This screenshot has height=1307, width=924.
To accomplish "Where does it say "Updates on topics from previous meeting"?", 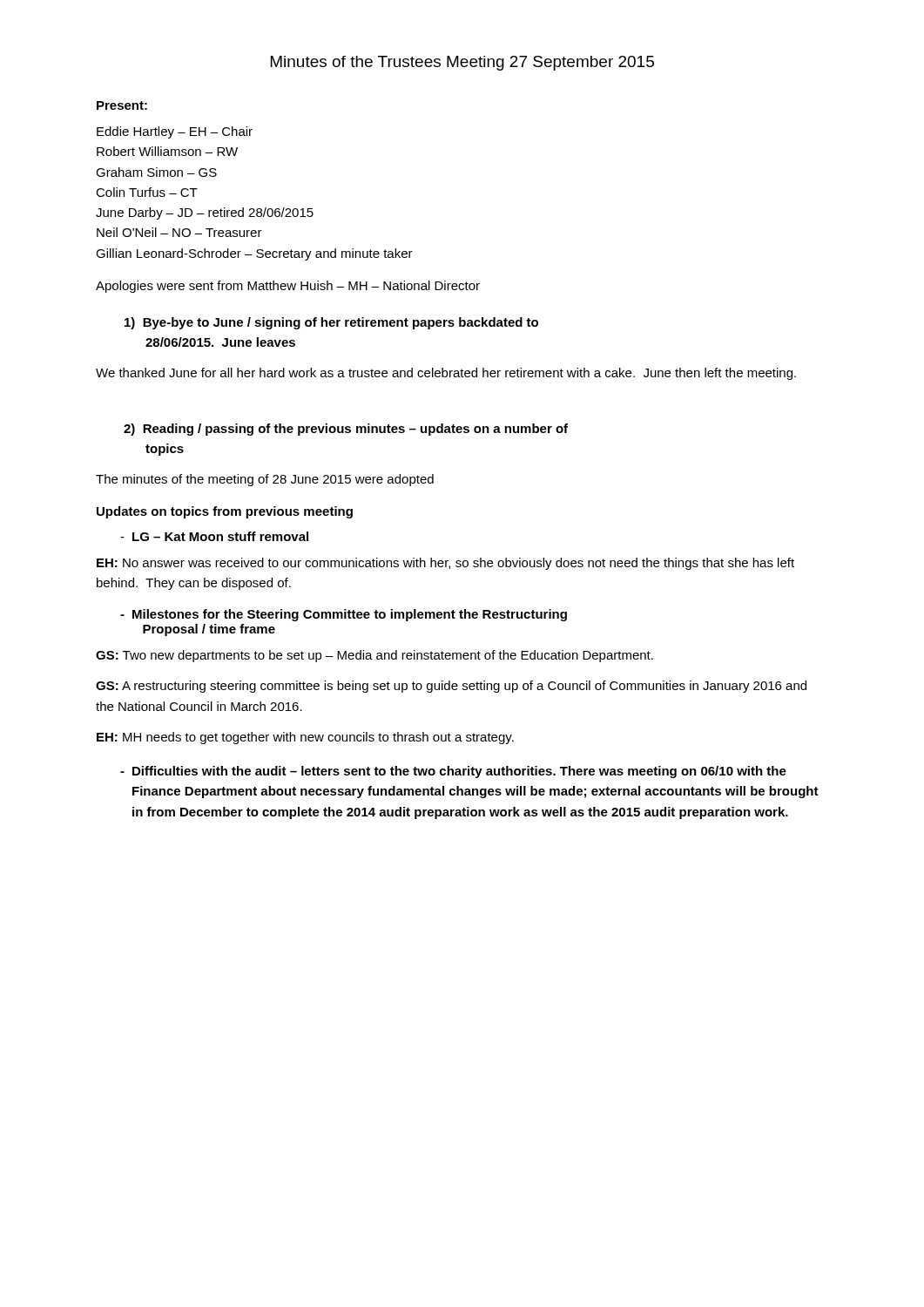I will tap(225, 511).
